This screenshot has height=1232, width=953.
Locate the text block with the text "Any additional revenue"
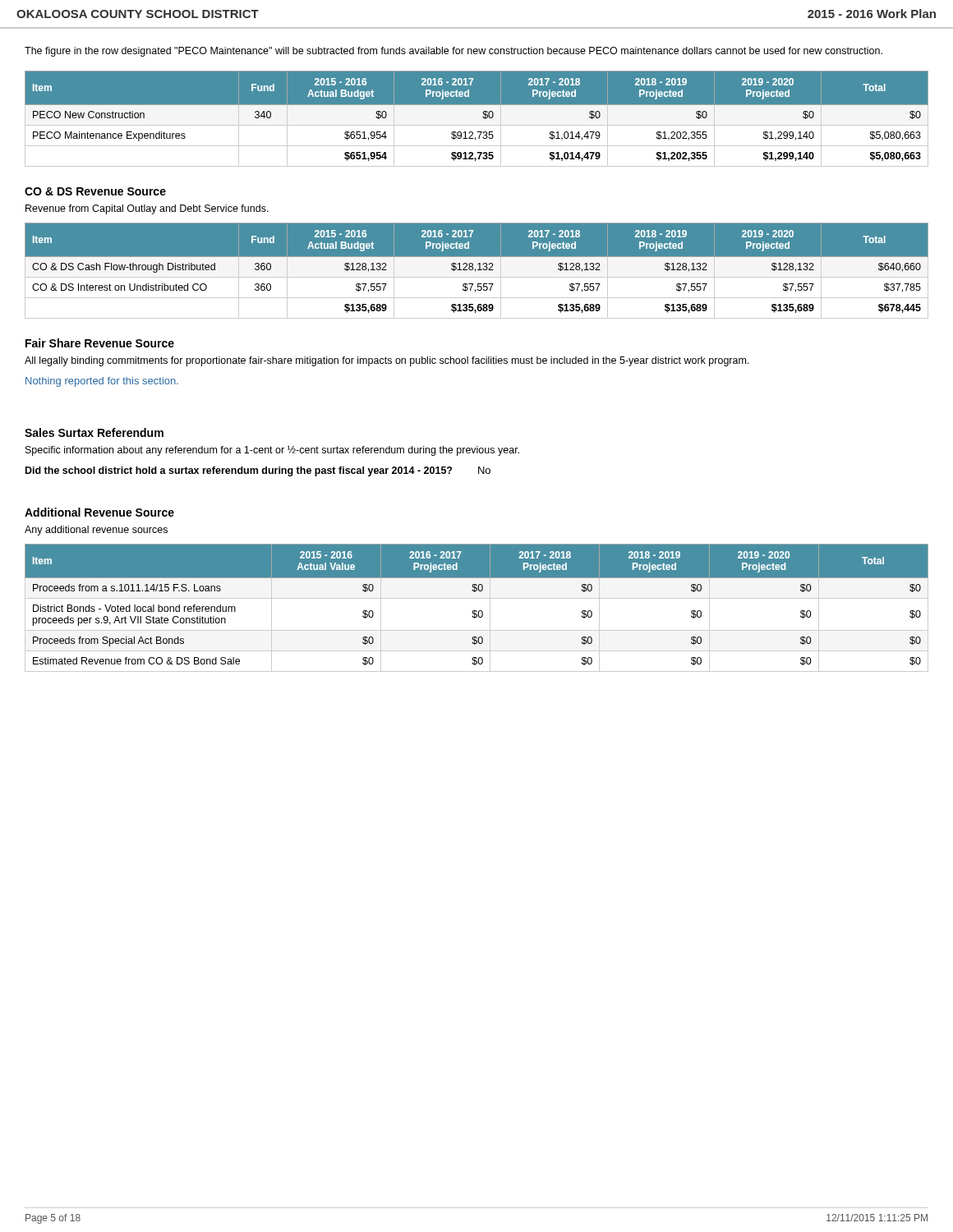[x=96, y=530]
